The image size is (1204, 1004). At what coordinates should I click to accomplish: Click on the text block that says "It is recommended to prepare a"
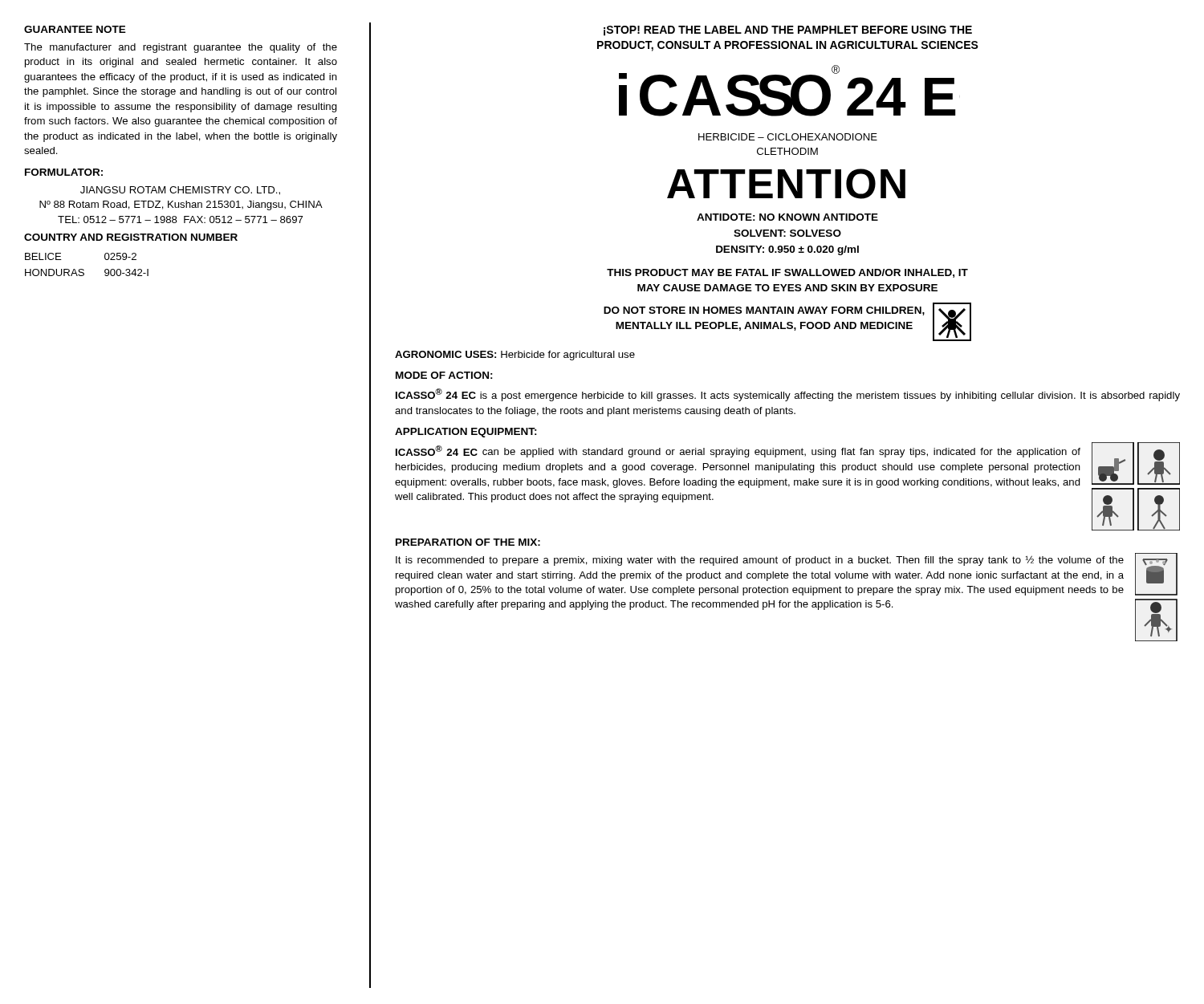coord(759,583)
